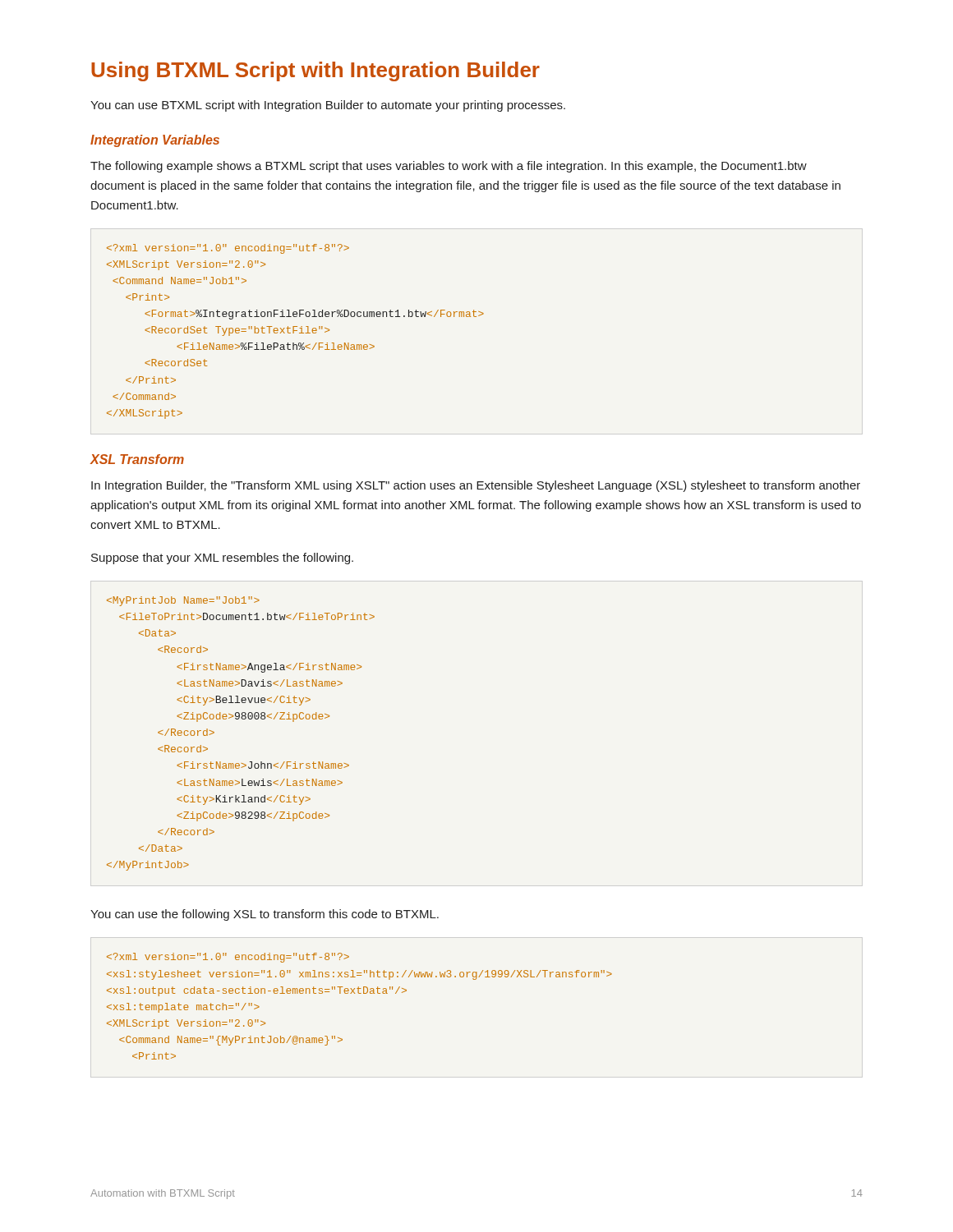
Task: Find the text block containing "Suppose that your"
Action: point(222,559)
